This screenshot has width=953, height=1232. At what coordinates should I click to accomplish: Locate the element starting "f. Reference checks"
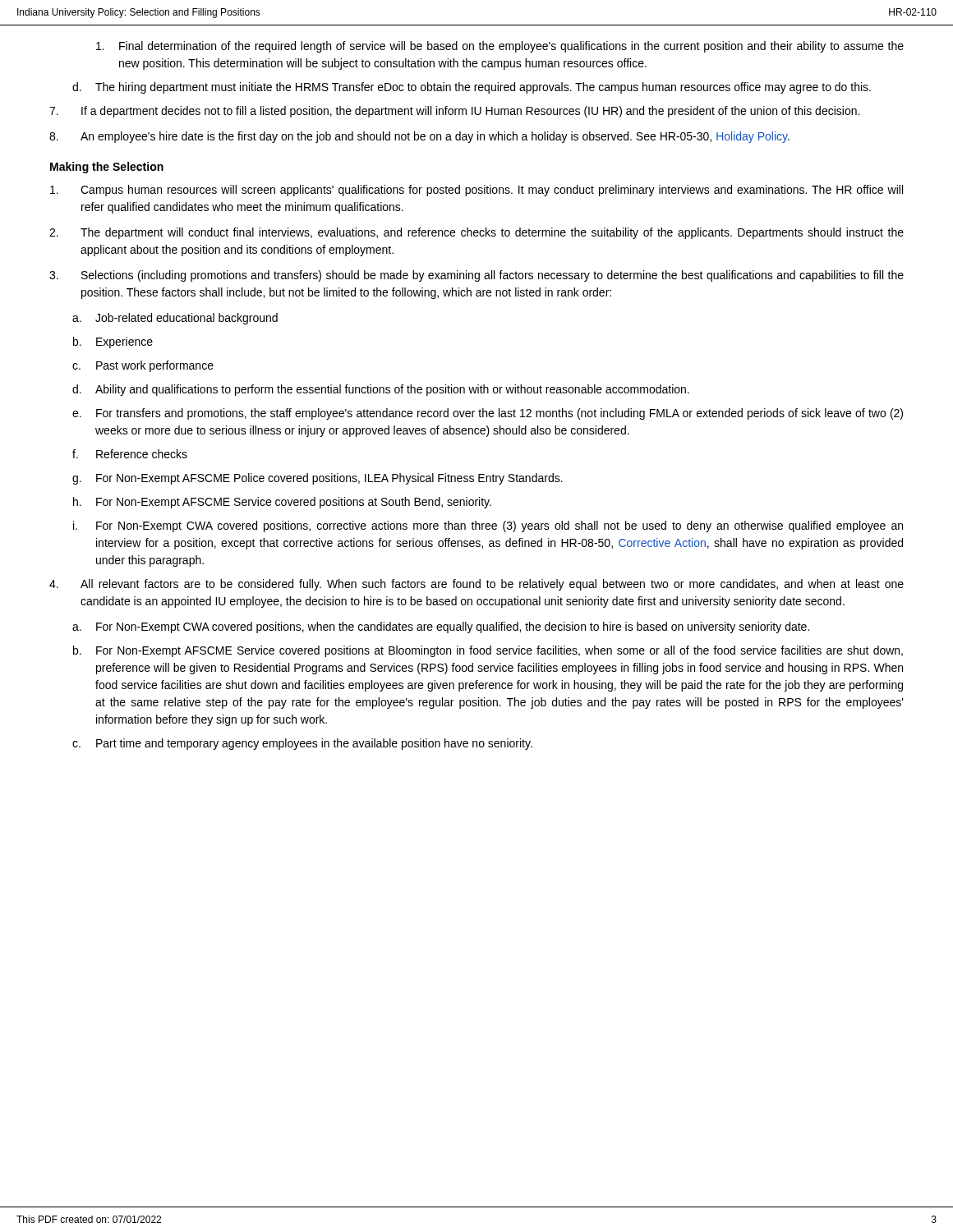coord(130,454)
